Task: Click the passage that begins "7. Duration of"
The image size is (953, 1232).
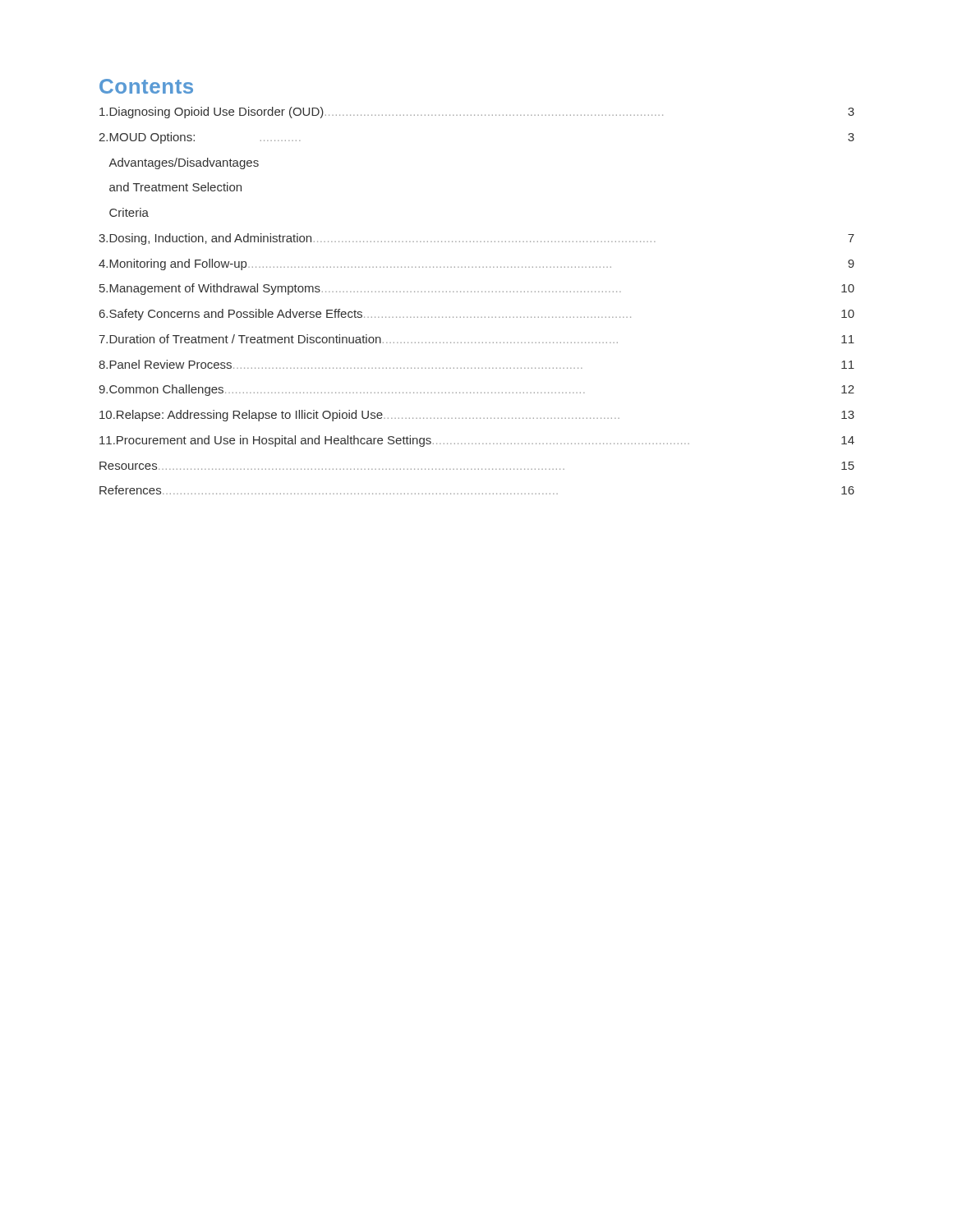Action: [476, 339]
